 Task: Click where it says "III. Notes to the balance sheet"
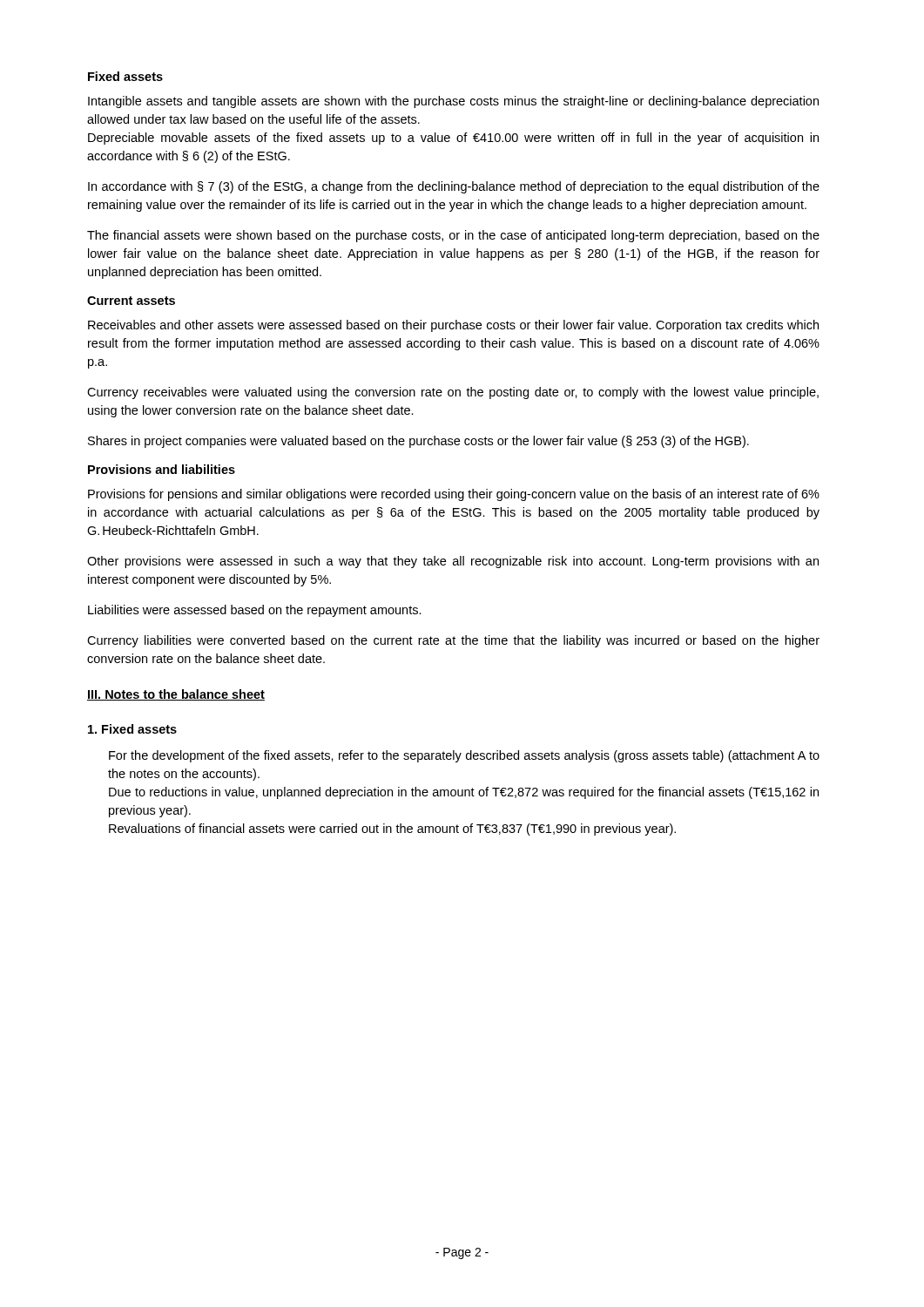pos(176,695)
